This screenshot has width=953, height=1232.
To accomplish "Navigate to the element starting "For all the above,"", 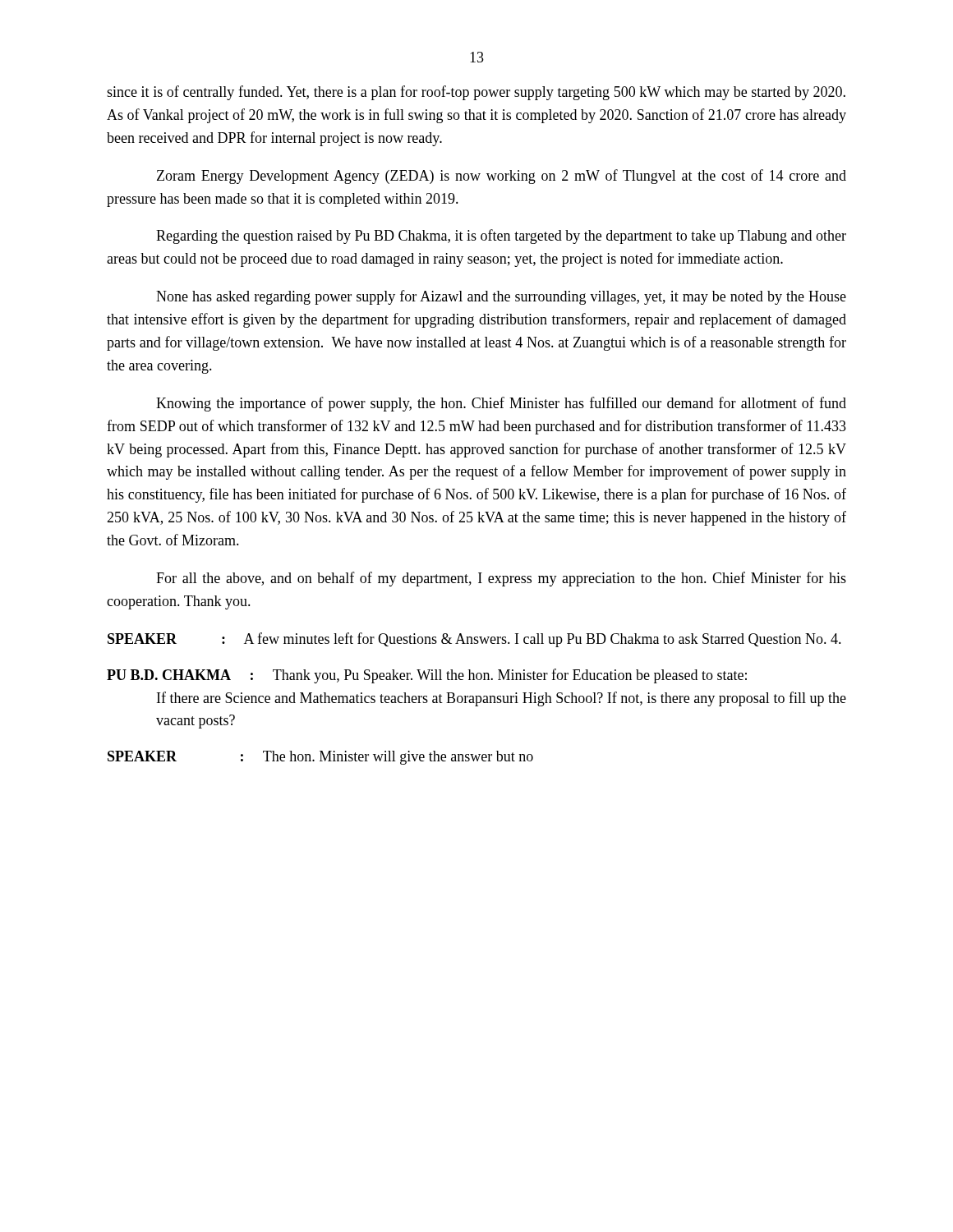I will click(476, 590).
